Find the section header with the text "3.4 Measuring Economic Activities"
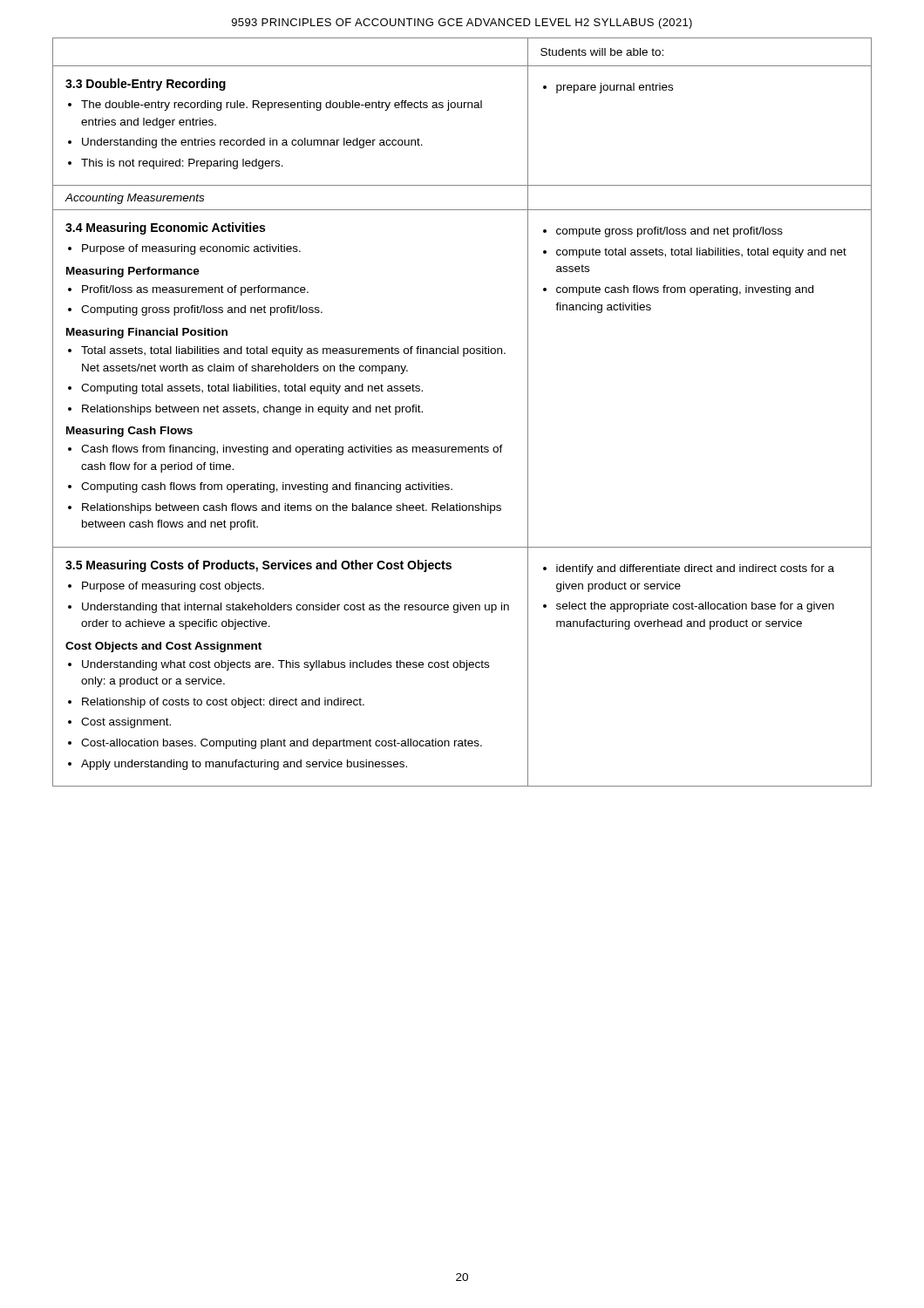This screenshot has height=1308, width=924. pyautogui.click(x=166, y=228)
